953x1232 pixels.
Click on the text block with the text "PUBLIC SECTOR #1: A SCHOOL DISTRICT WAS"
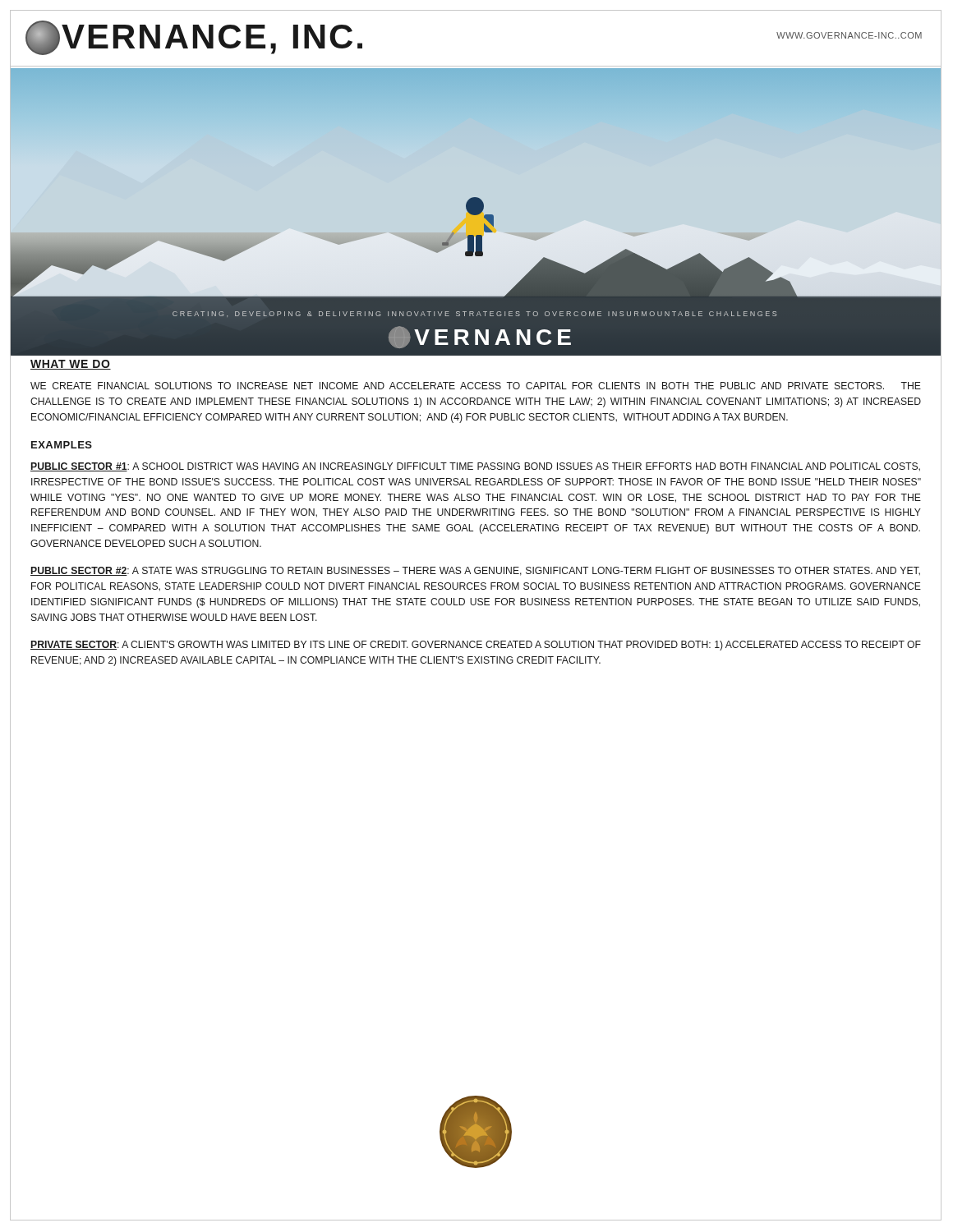[x=476, y=505]
